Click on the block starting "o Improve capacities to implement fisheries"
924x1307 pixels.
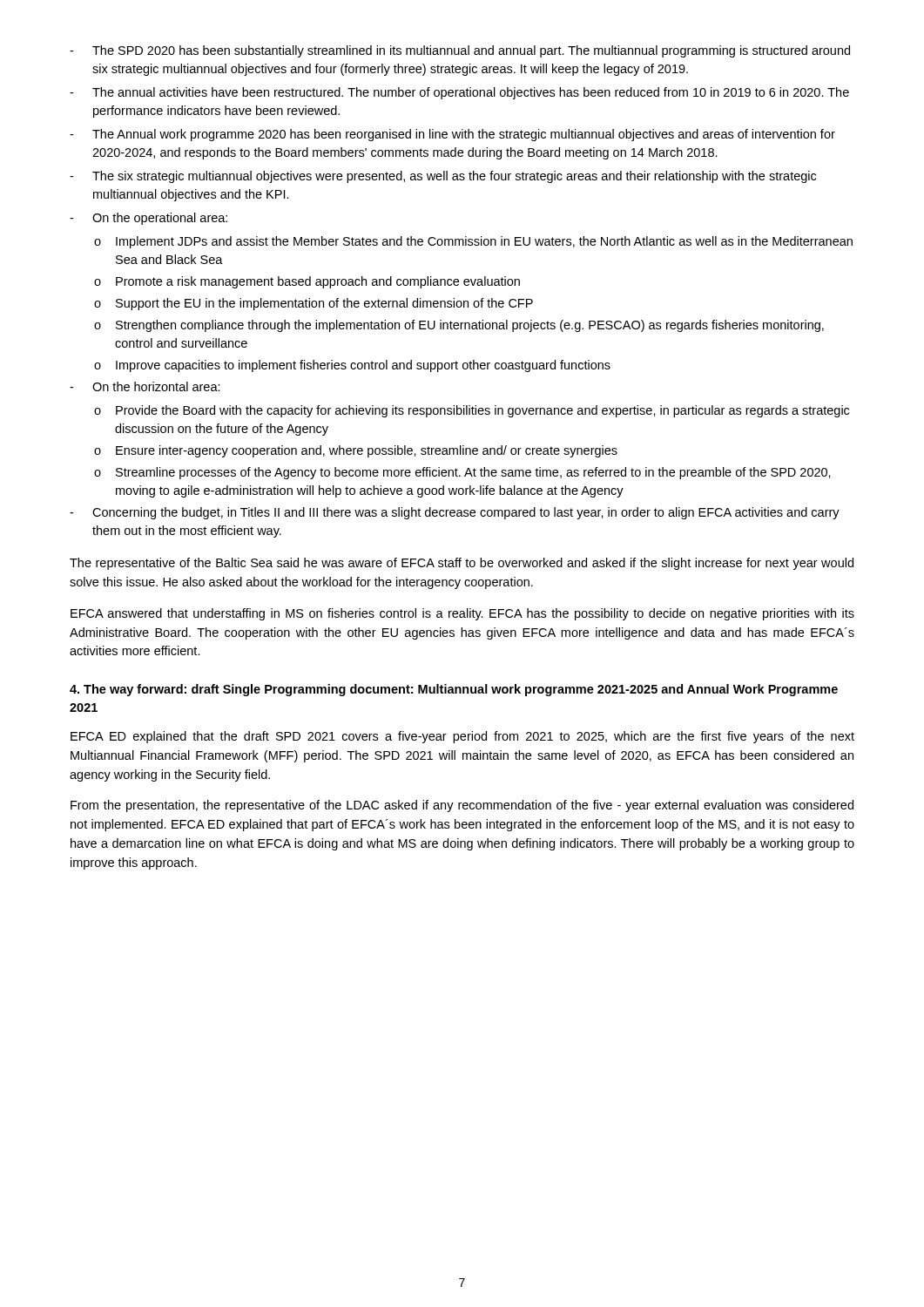pyautogui.click(x=352, y=366)
